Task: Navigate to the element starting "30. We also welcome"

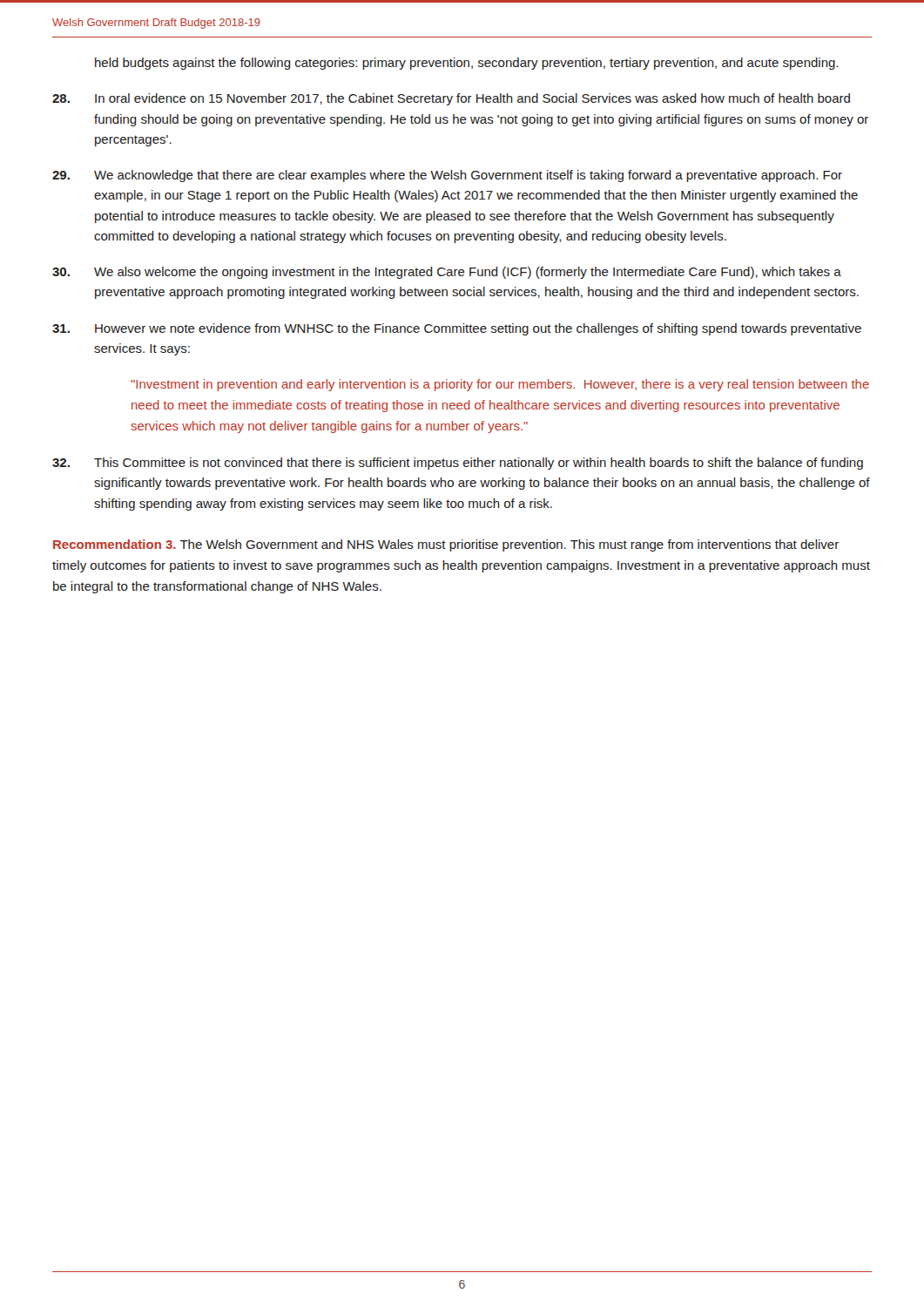Action: pyautogui.click(x=462, y=282)
